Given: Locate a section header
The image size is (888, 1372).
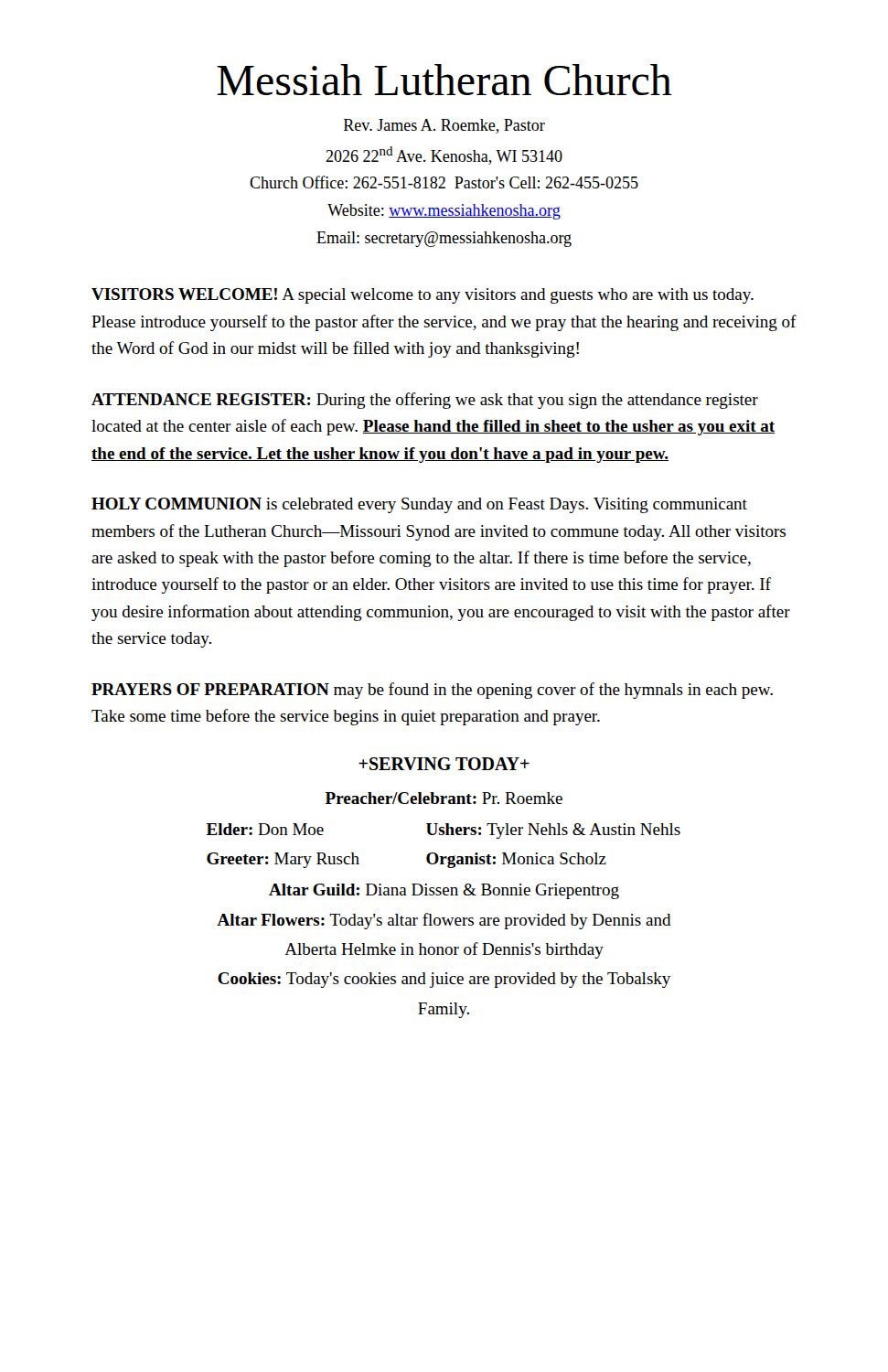Looking at the screenshot, I should (444, 763).
